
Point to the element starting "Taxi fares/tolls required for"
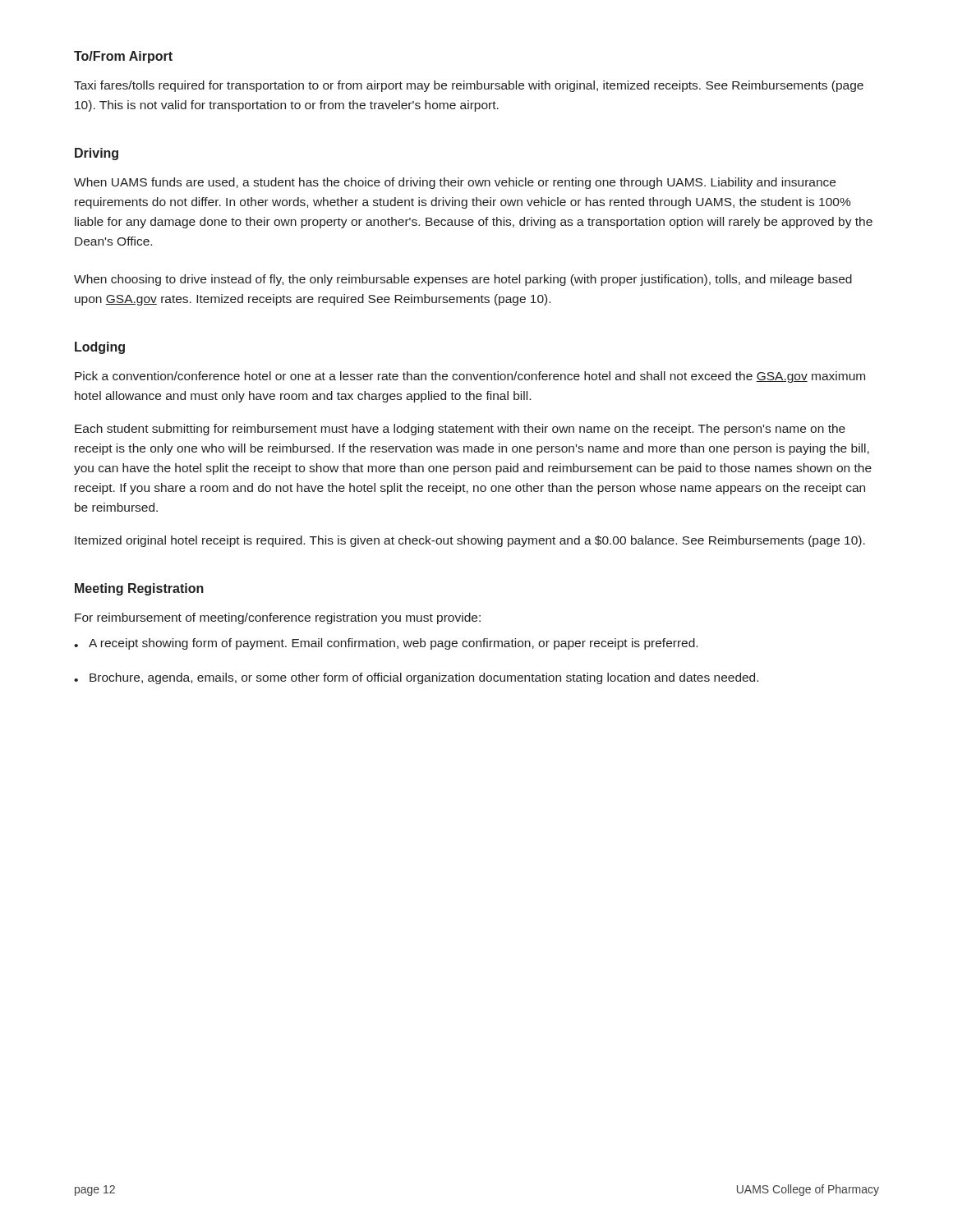coord(469,95)
